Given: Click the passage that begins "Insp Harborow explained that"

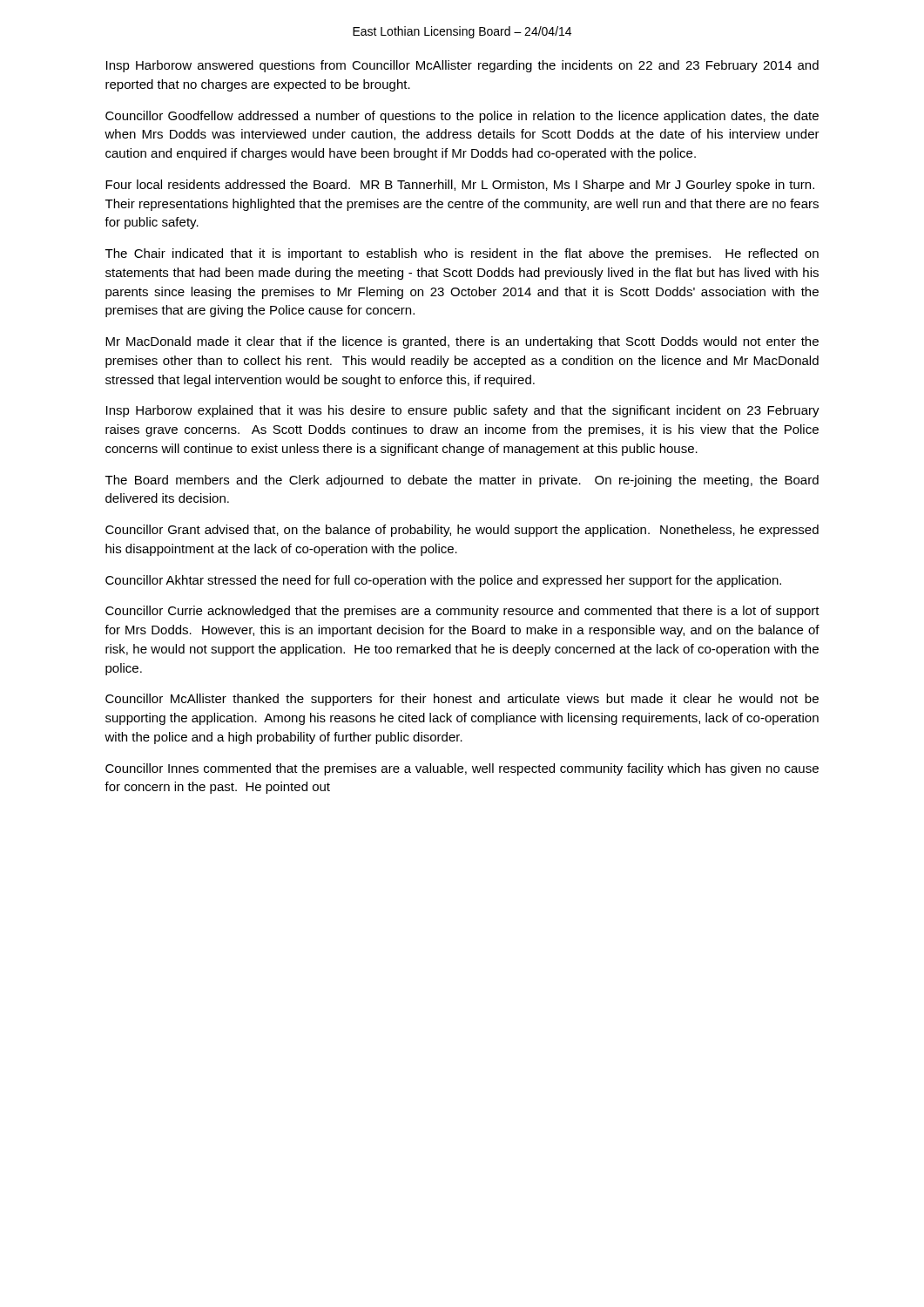Looking at the screenshot, I should pyautogui.click(x=462, y=429).
